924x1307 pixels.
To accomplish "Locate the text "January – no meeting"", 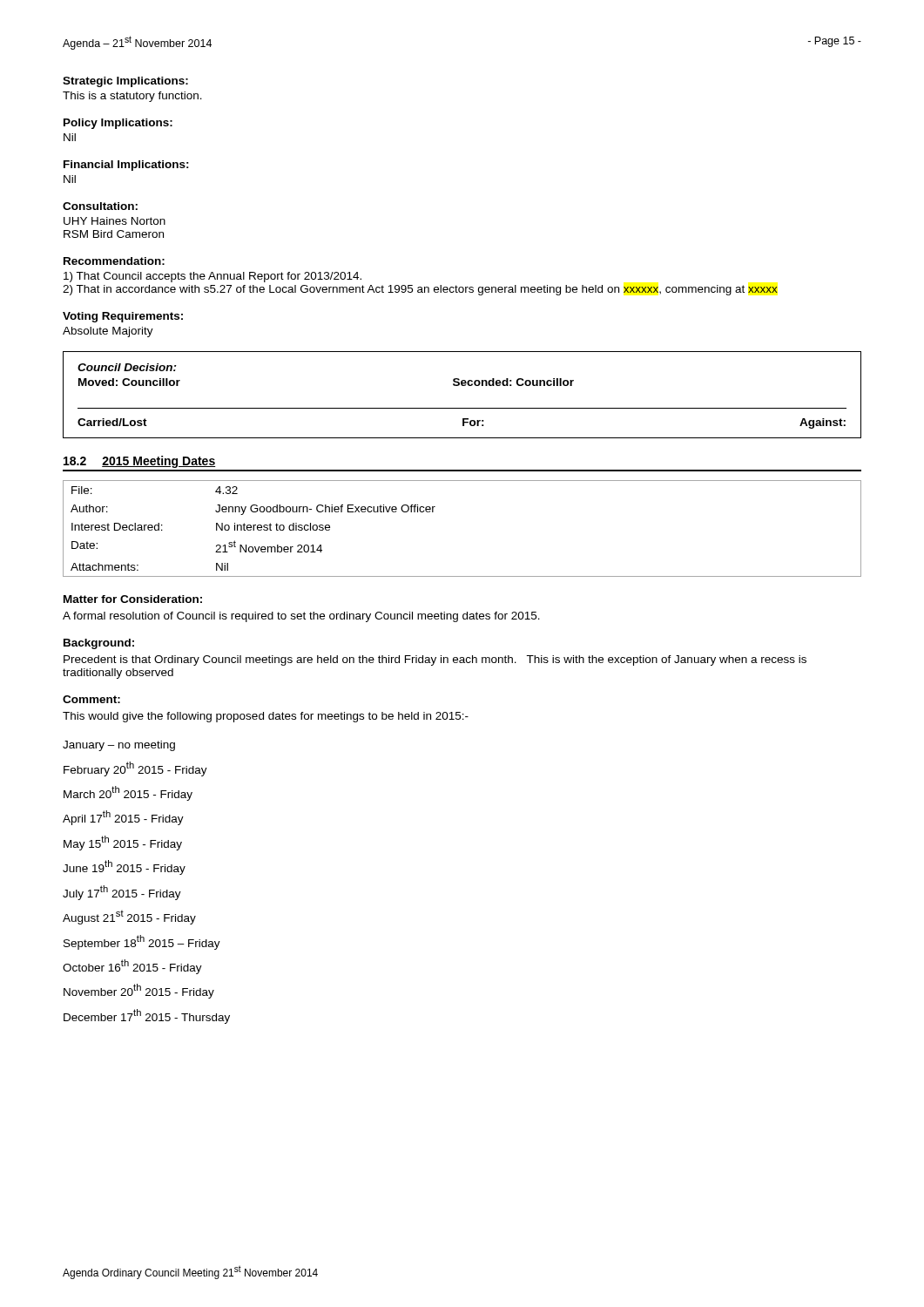I will (119, 744).
